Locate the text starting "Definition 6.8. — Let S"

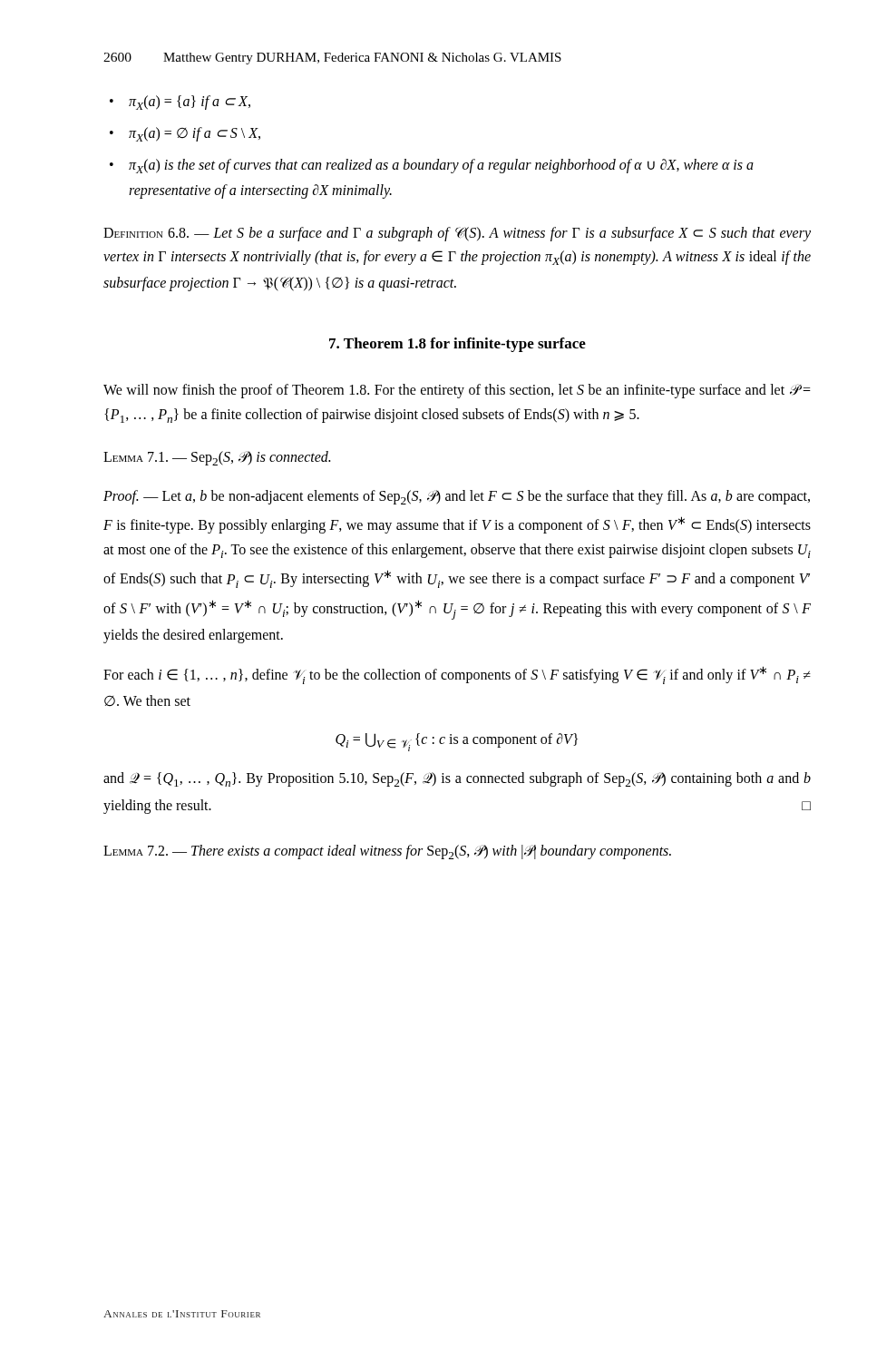(x=457, y=258)
